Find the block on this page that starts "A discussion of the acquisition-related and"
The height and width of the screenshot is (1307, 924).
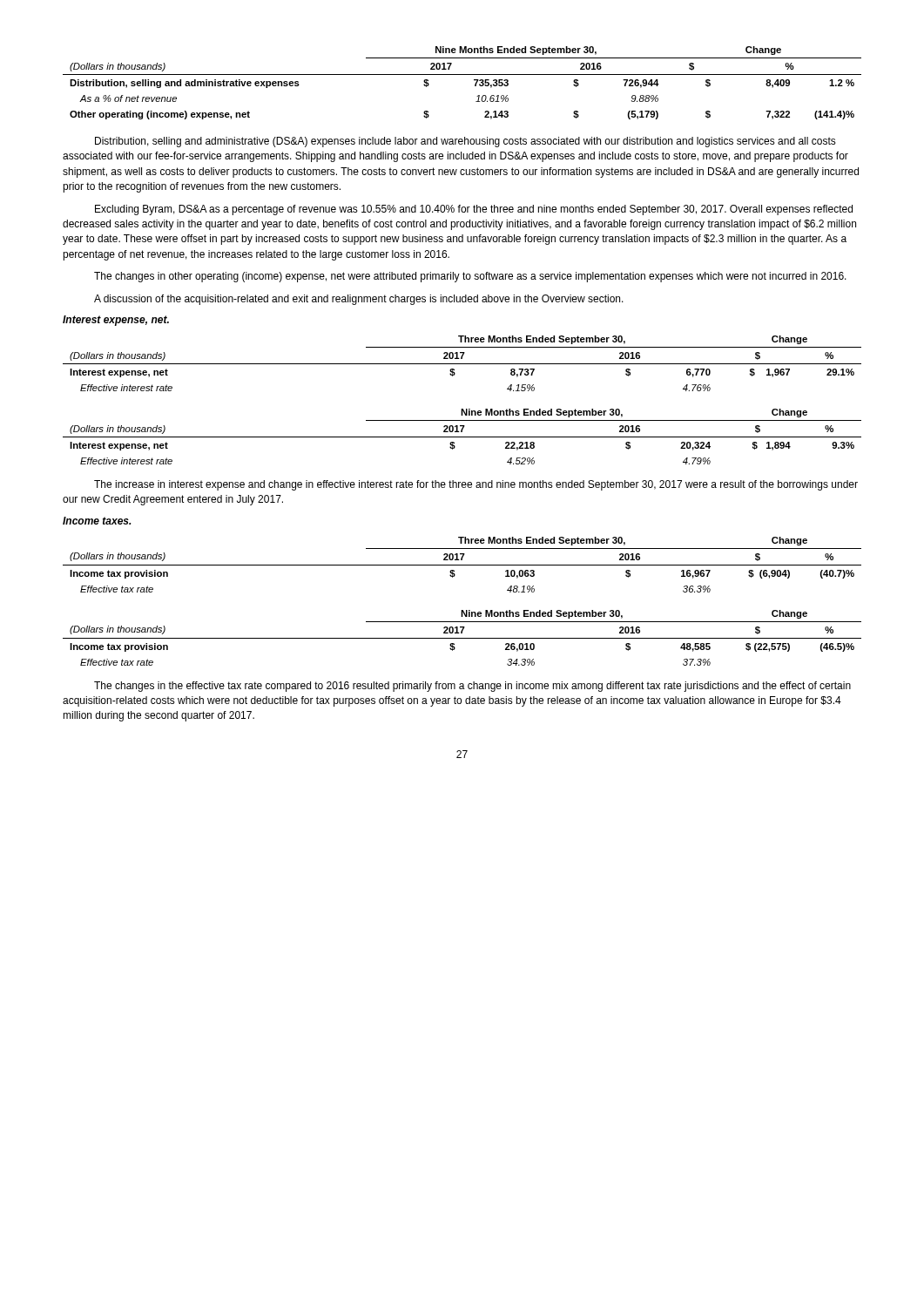point(462,299)
